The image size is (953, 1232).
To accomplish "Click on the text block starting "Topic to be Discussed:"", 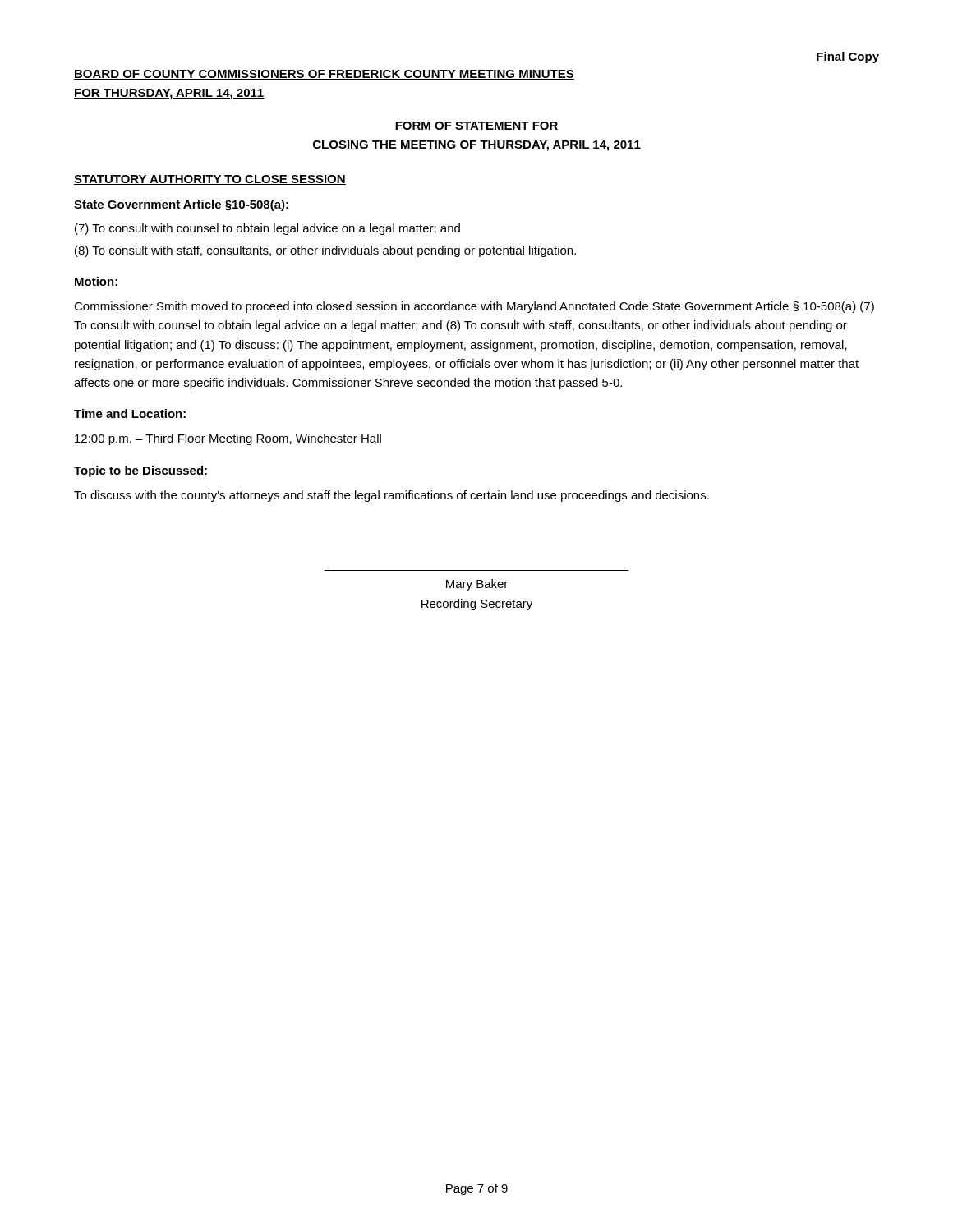I will (140, 471).
